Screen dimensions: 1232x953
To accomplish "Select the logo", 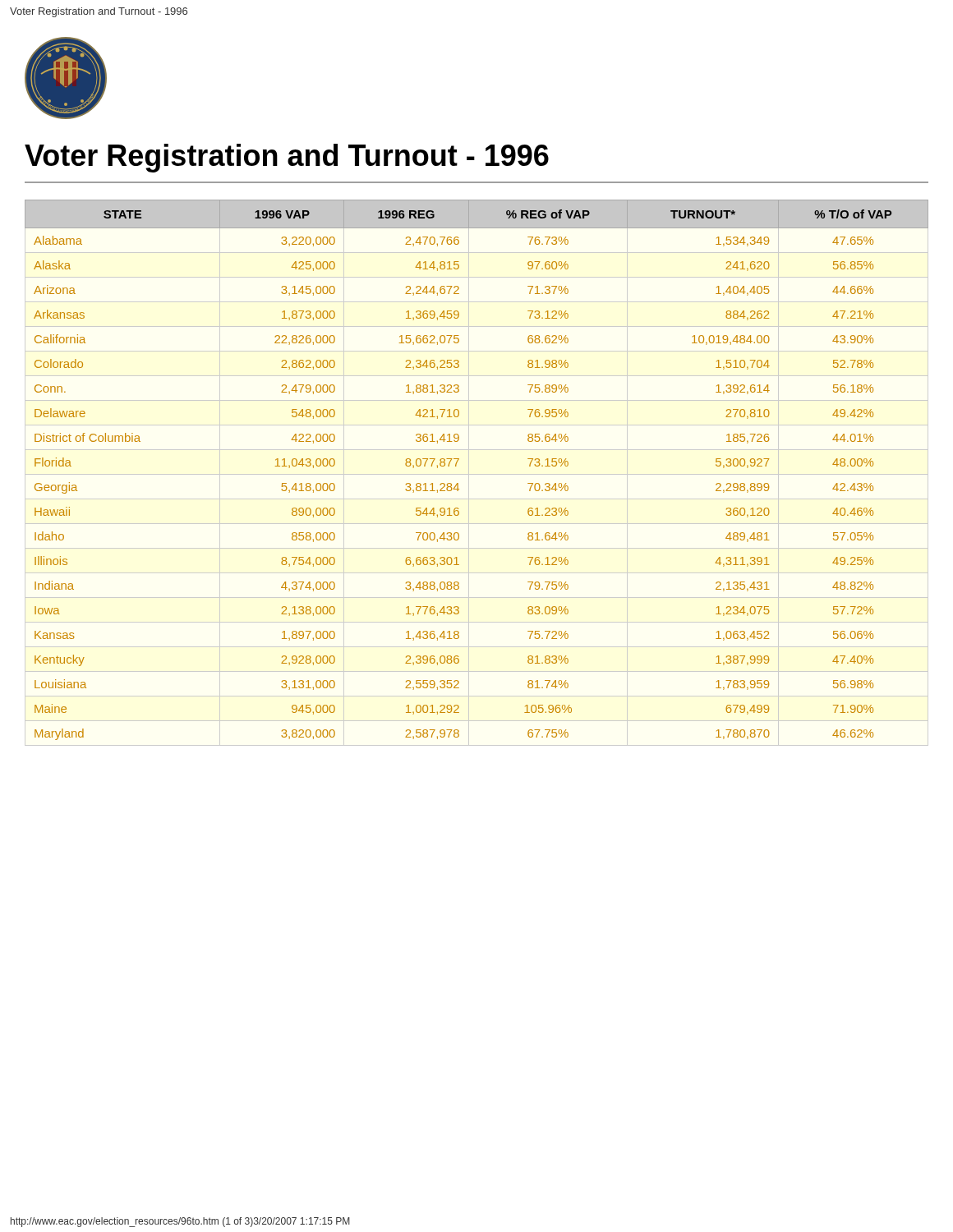I will tap(476, 76).
